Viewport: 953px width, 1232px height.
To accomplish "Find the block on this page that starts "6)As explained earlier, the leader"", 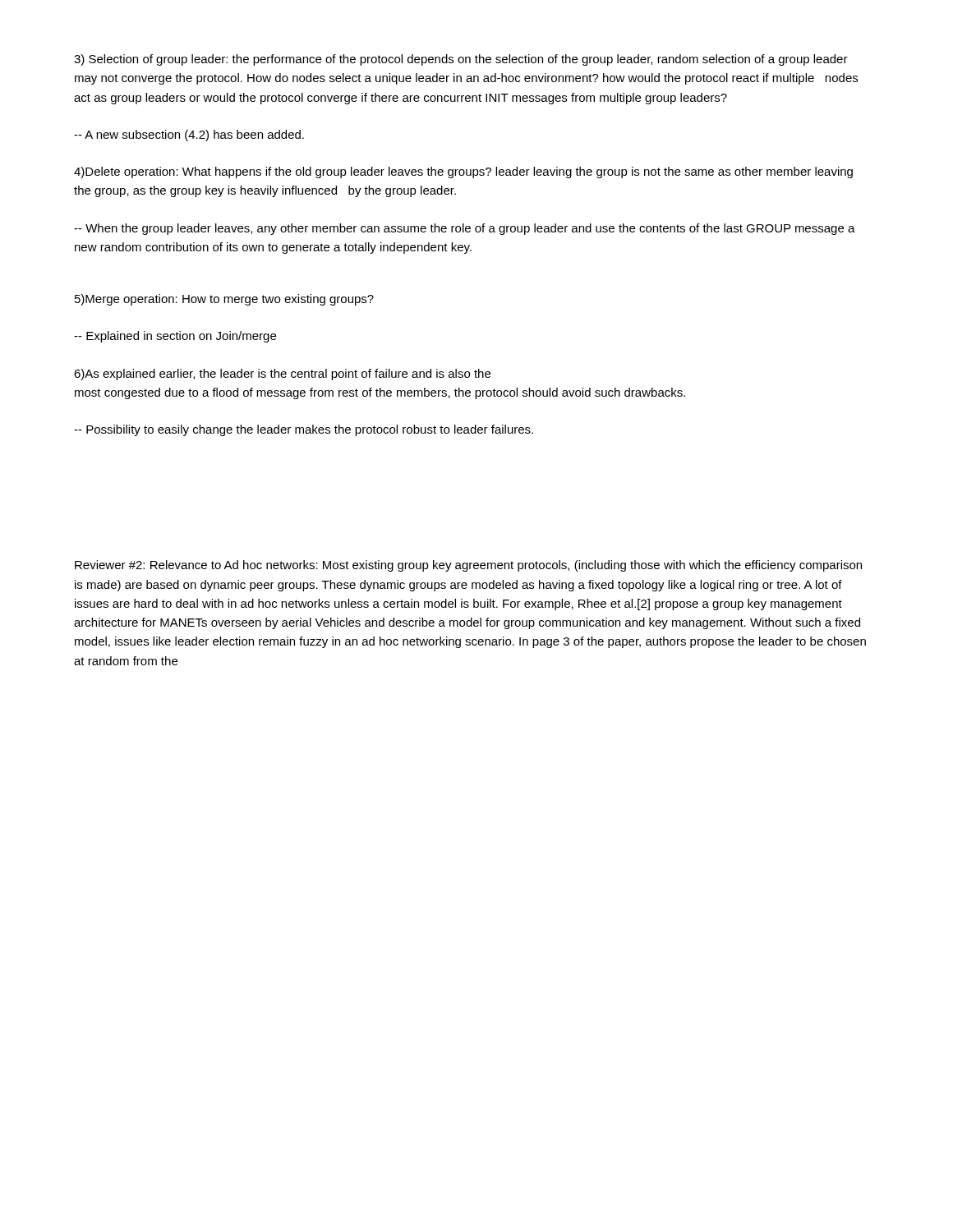I will pyautogui.click(x=380, y=382).
